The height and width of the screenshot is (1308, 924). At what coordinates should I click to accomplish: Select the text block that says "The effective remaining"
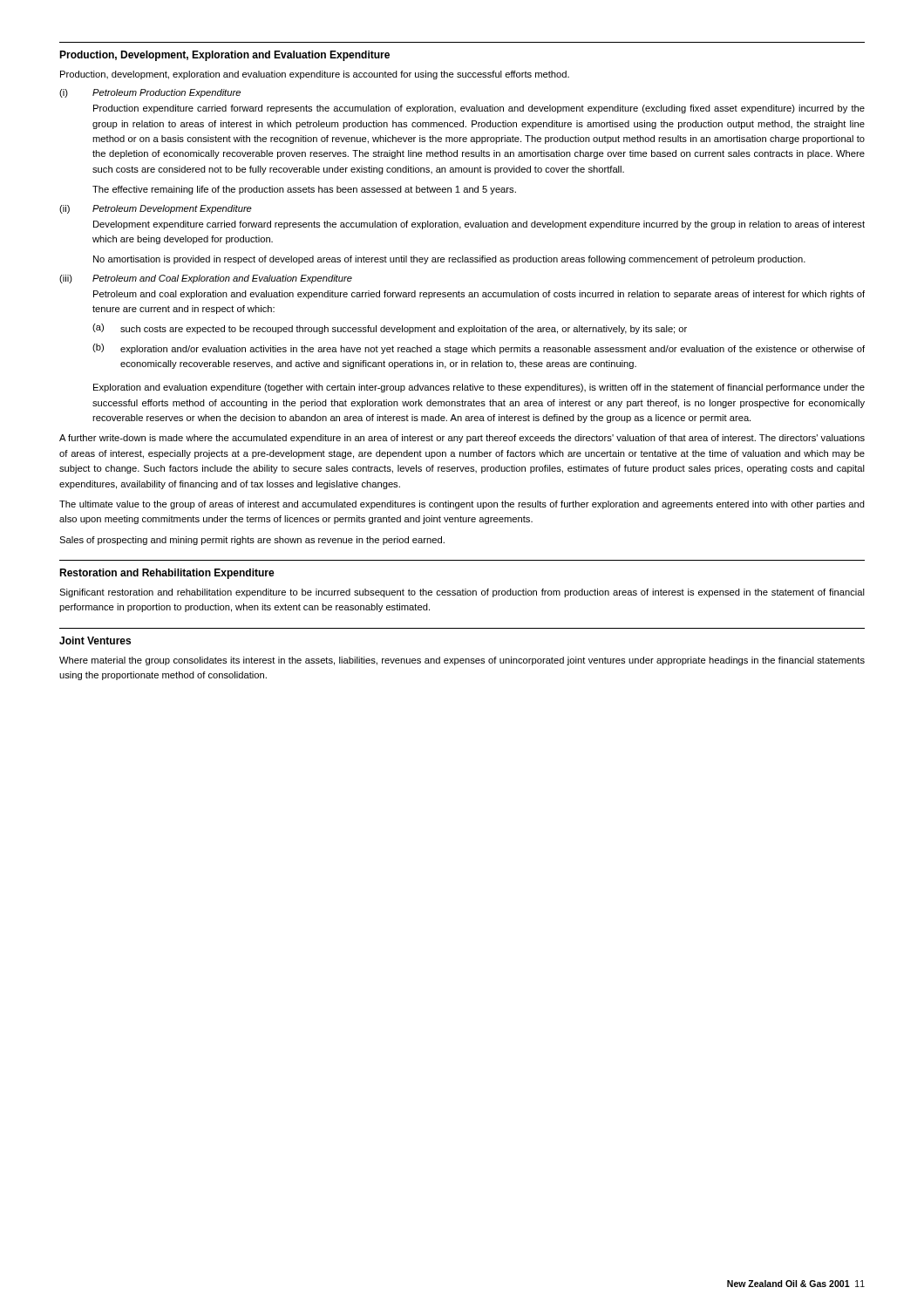click(x=305, y=189)
